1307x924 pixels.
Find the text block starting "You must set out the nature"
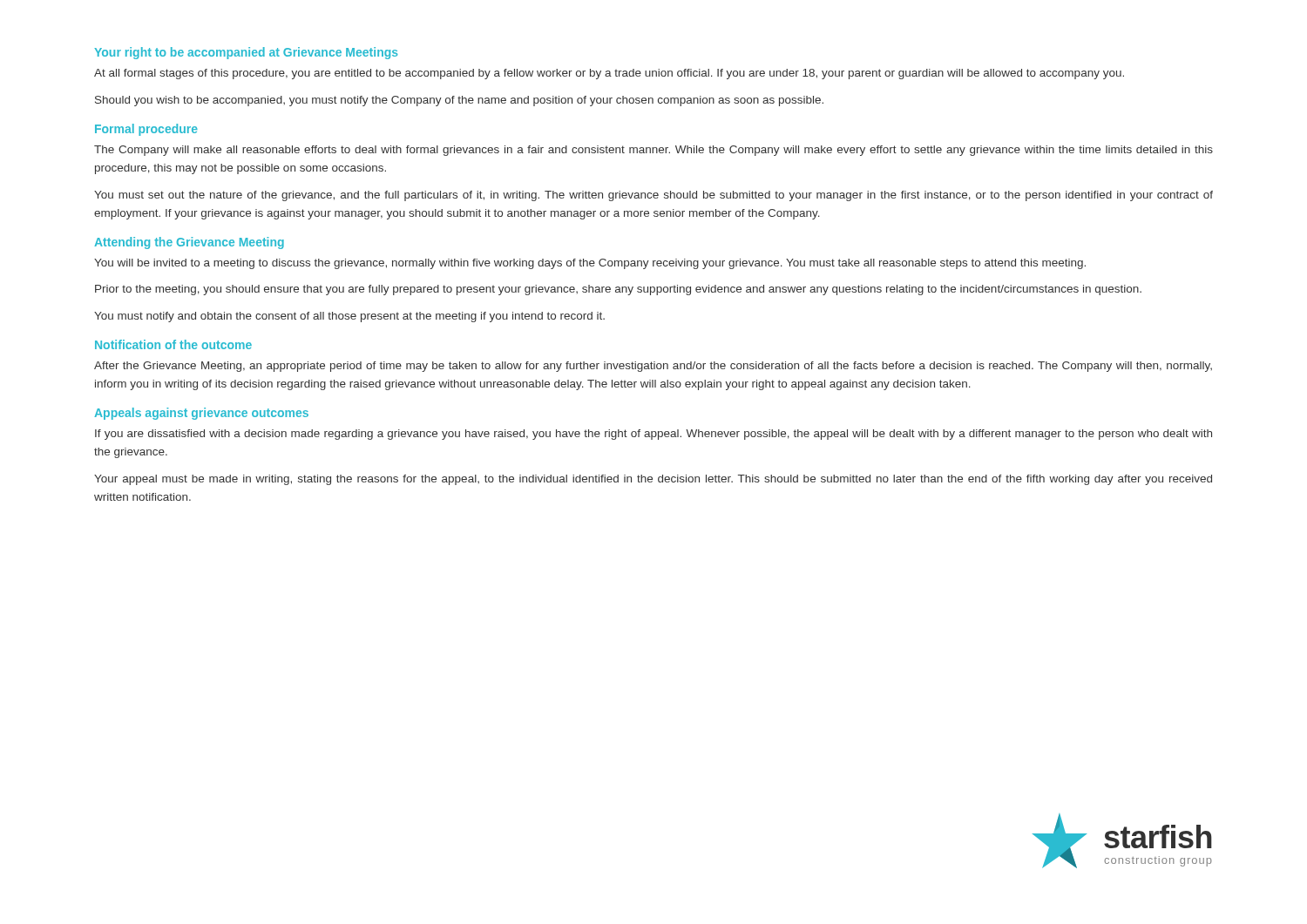click(x=654, y=203)
